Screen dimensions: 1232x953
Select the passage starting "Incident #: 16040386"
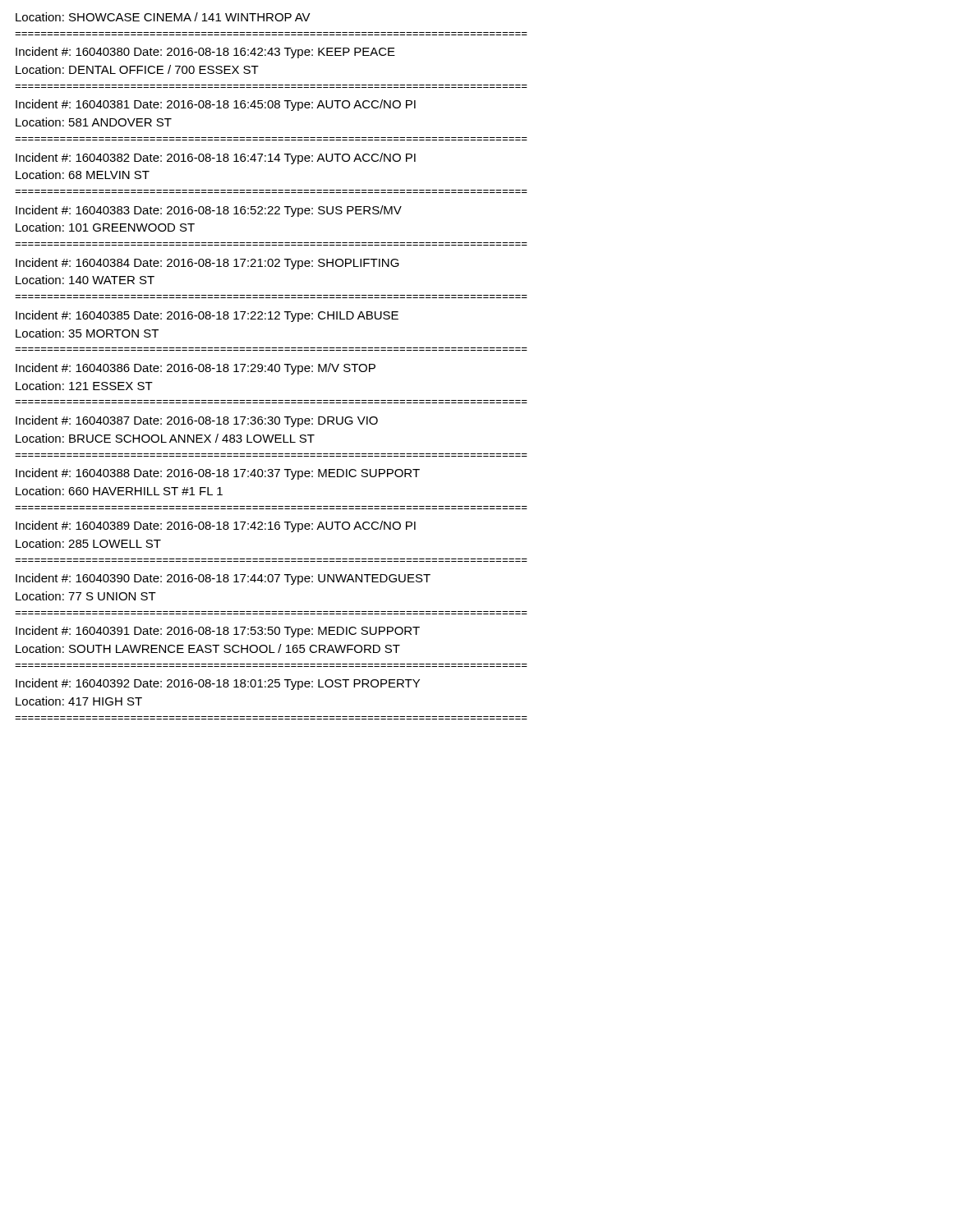pos(195,376)
